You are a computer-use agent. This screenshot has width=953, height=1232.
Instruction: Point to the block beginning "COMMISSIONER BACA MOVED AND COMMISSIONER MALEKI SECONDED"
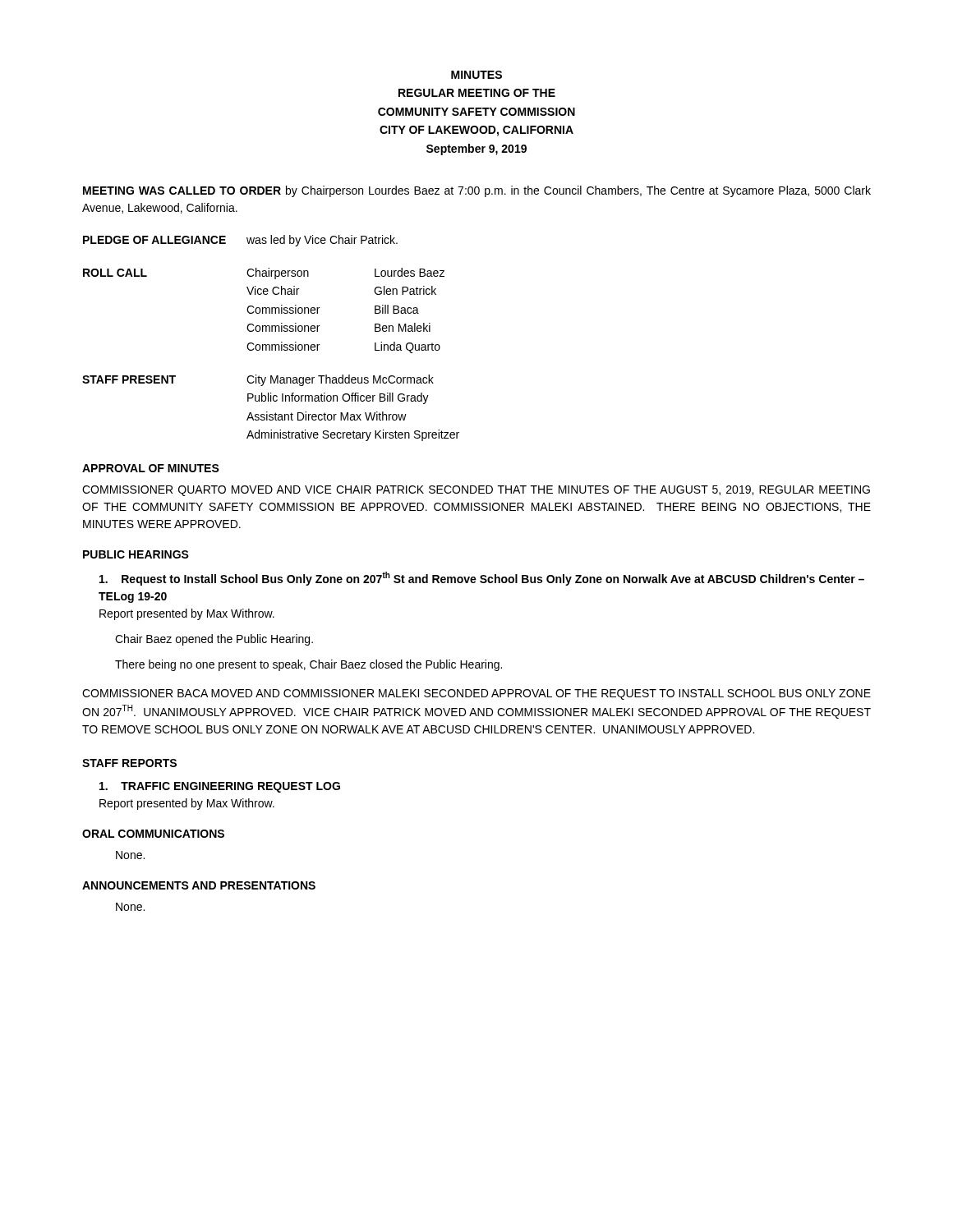(x=476, y=711)
